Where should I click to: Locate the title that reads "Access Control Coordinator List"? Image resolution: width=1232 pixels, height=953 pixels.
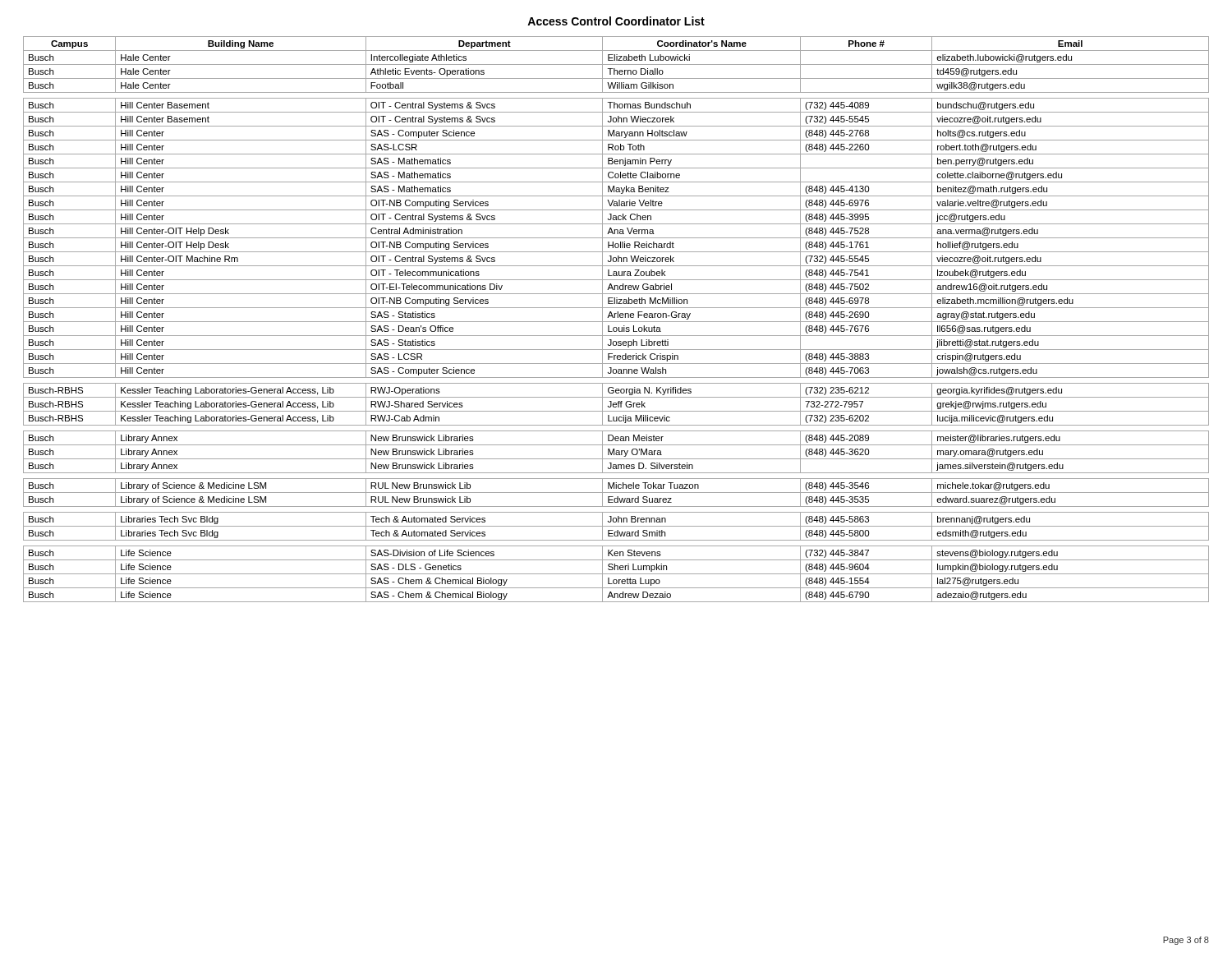(616, 21)
